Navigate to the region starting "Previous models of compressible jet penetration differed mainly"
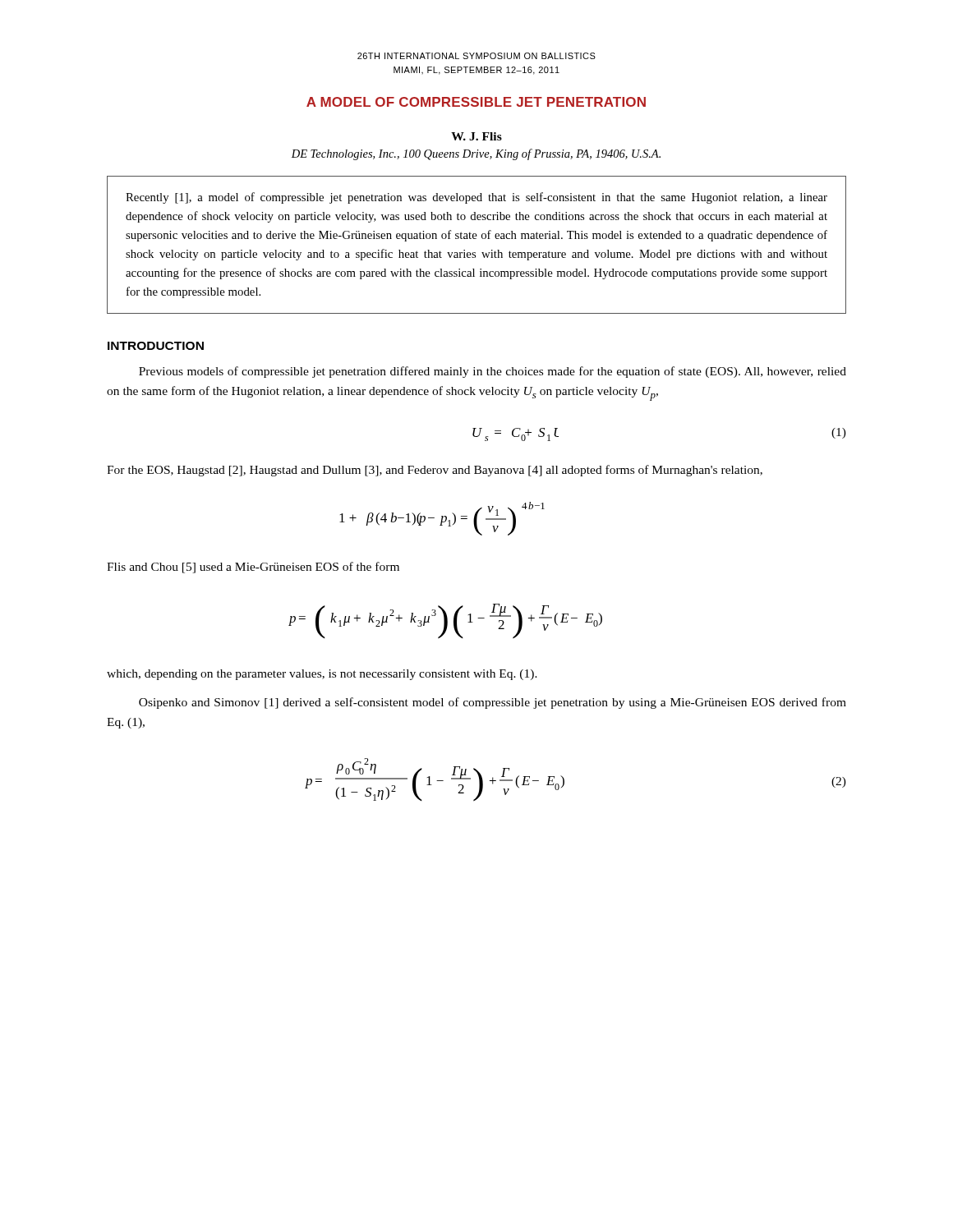The height and width of the screenshot is (1232, 953). point(476,382)
